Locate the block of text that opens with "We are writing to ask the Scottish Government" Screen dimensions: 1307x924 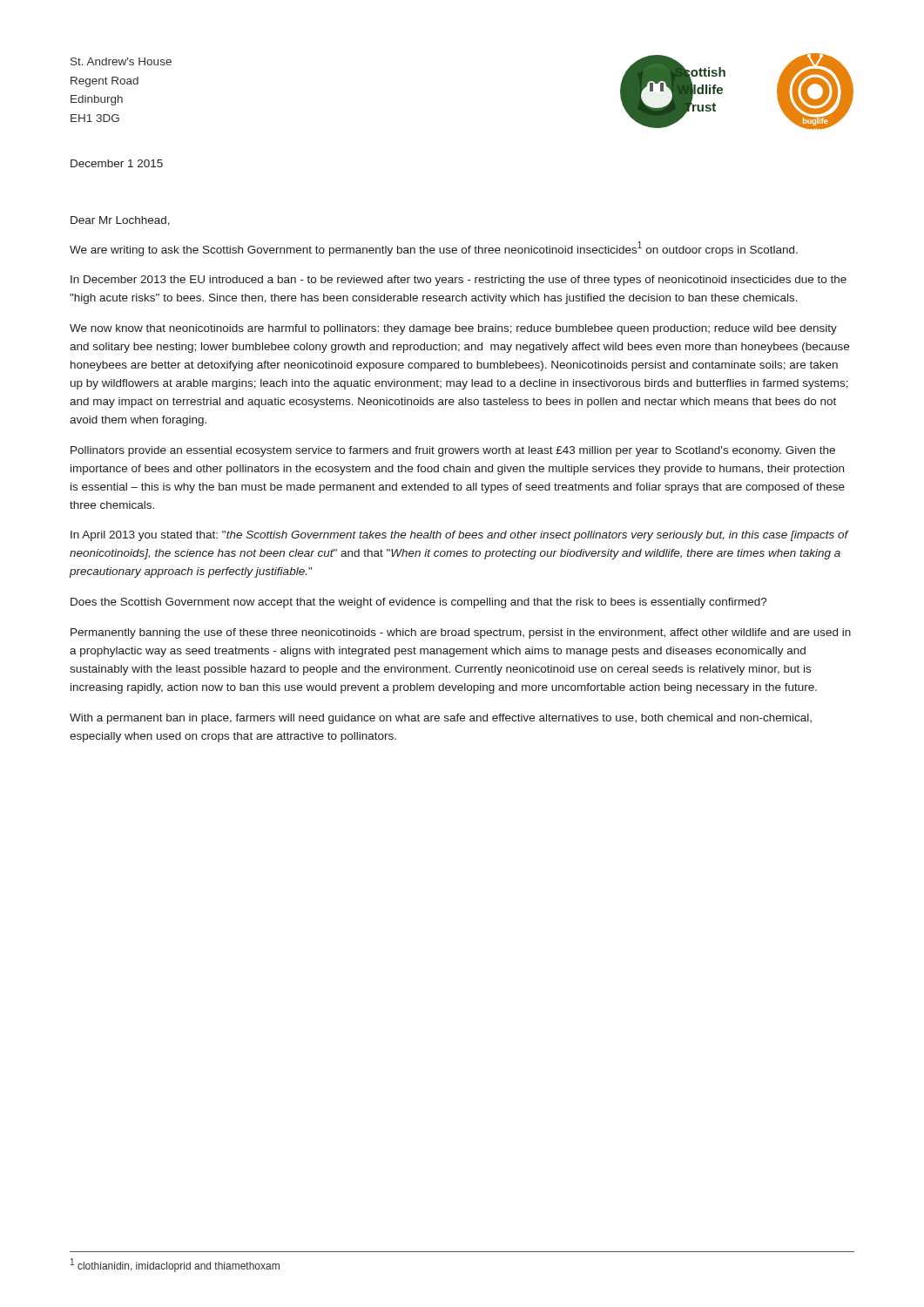coord(434,248)
